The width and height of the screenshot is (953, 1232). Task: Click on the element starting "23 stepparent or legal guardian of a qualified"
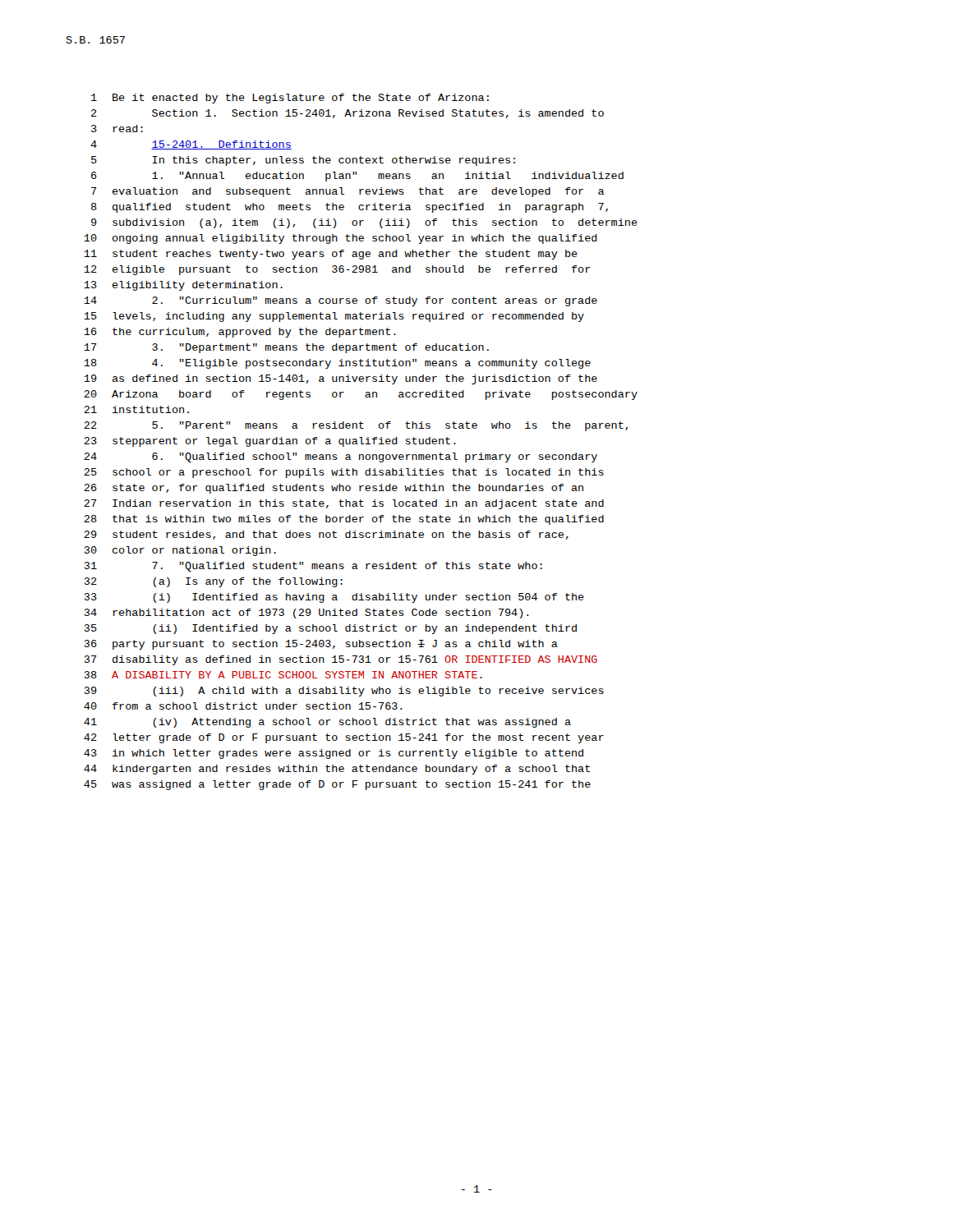pos(270,442)
